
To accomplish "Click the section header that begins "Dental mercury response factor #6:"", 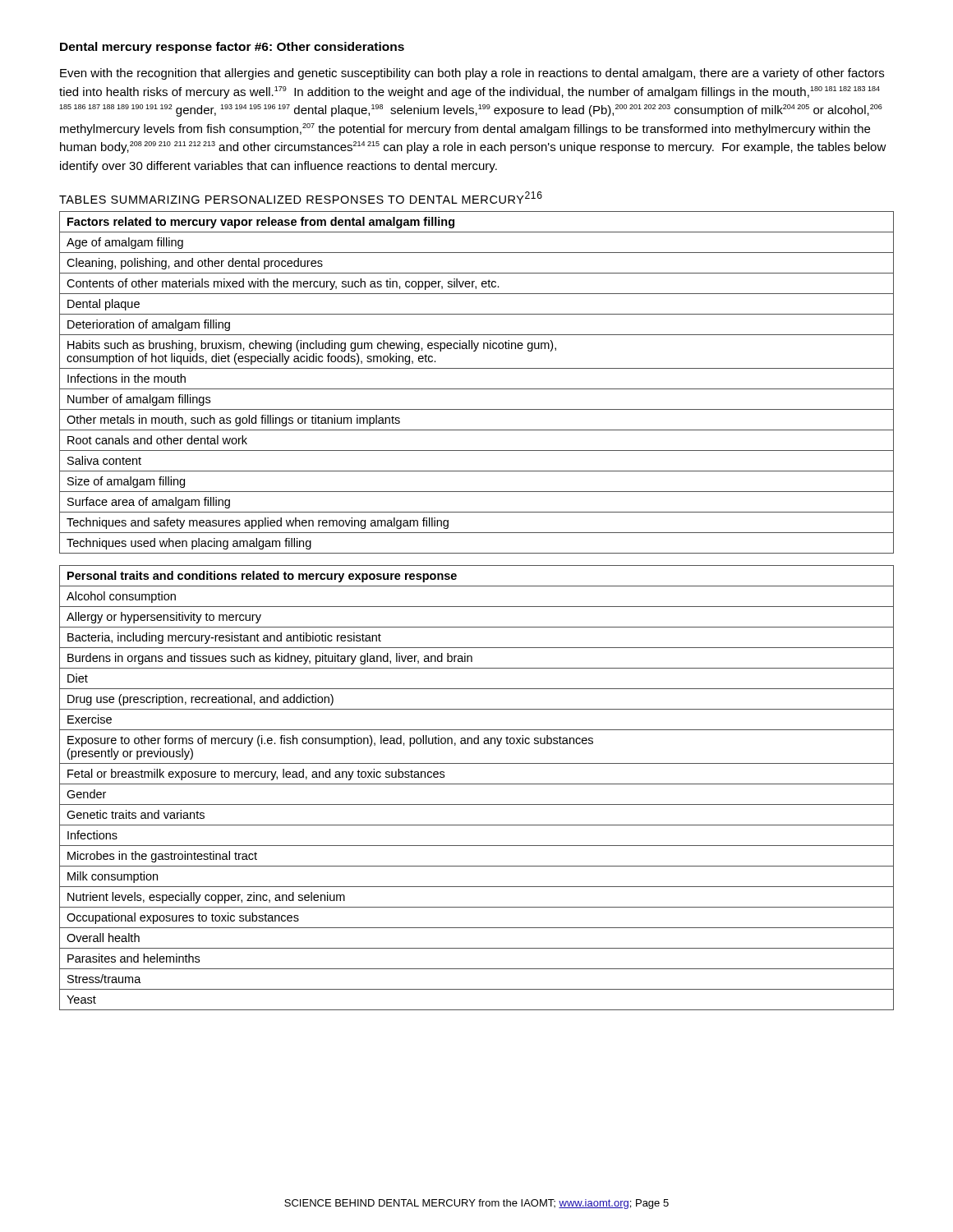I will 232,46.
